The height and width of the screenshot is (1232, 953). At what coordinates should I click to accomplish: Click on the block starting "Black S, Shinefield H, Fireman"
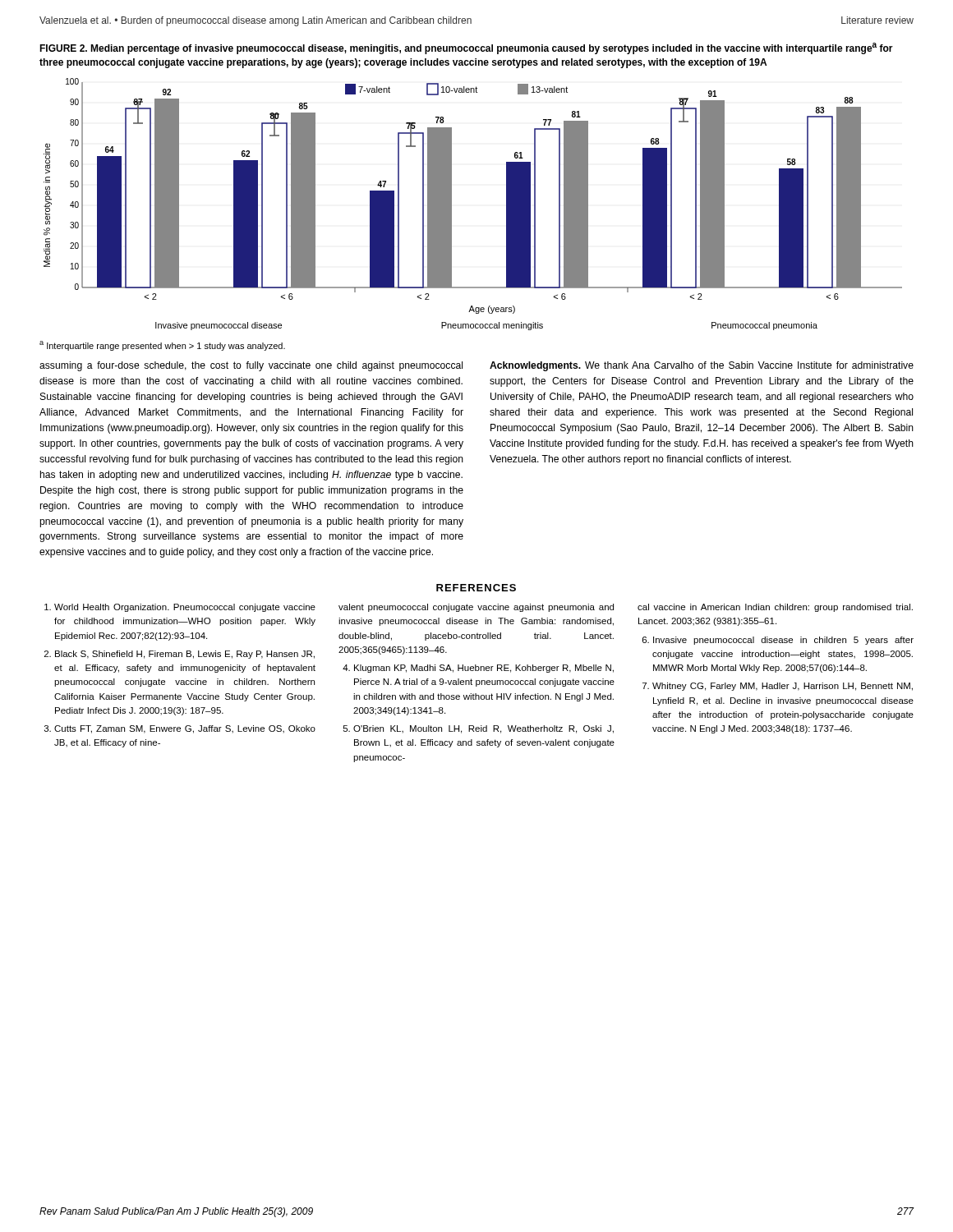tap(185, 682)
